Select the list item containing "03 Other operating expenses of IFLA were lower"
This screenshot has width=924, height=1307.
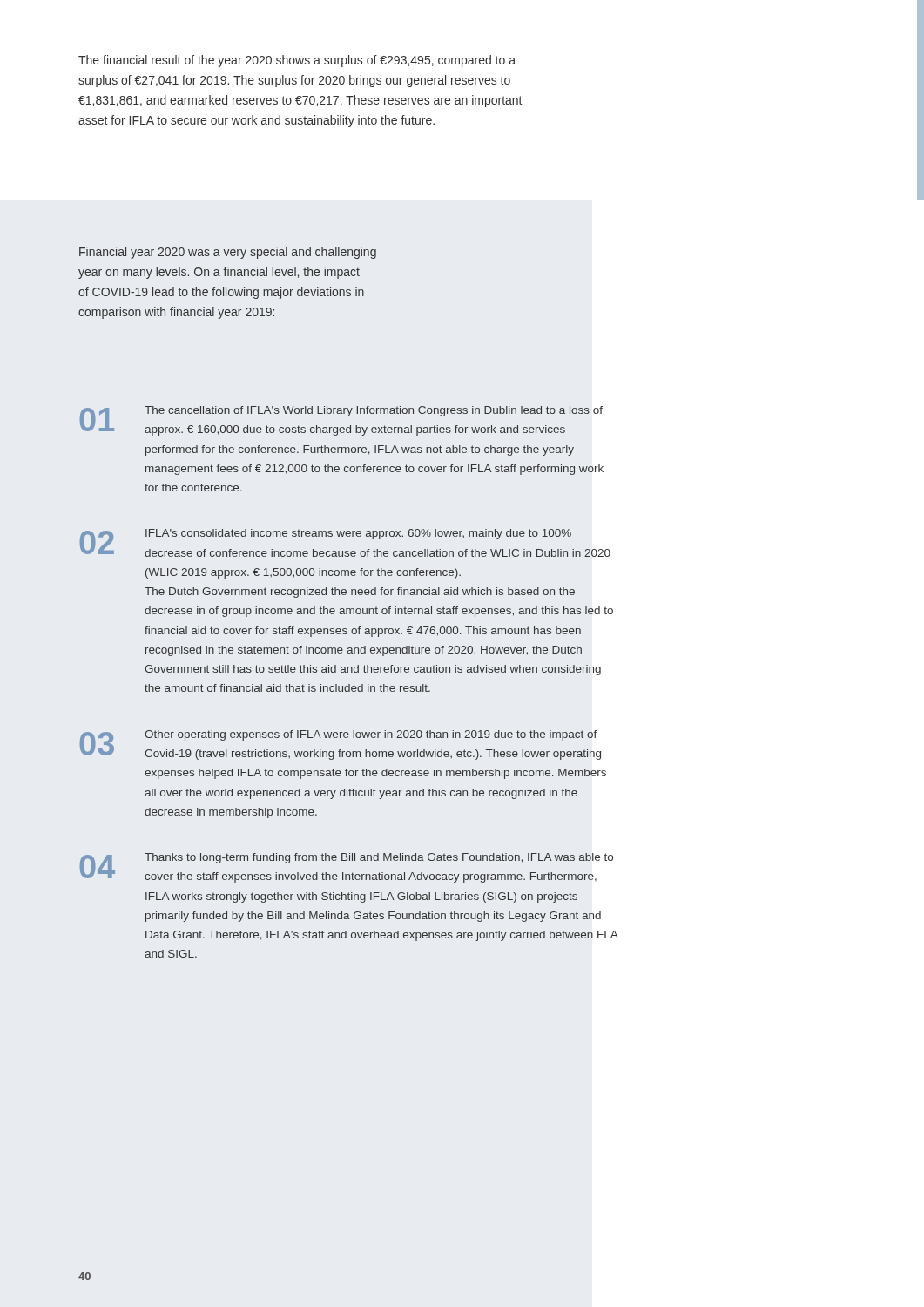348,773
